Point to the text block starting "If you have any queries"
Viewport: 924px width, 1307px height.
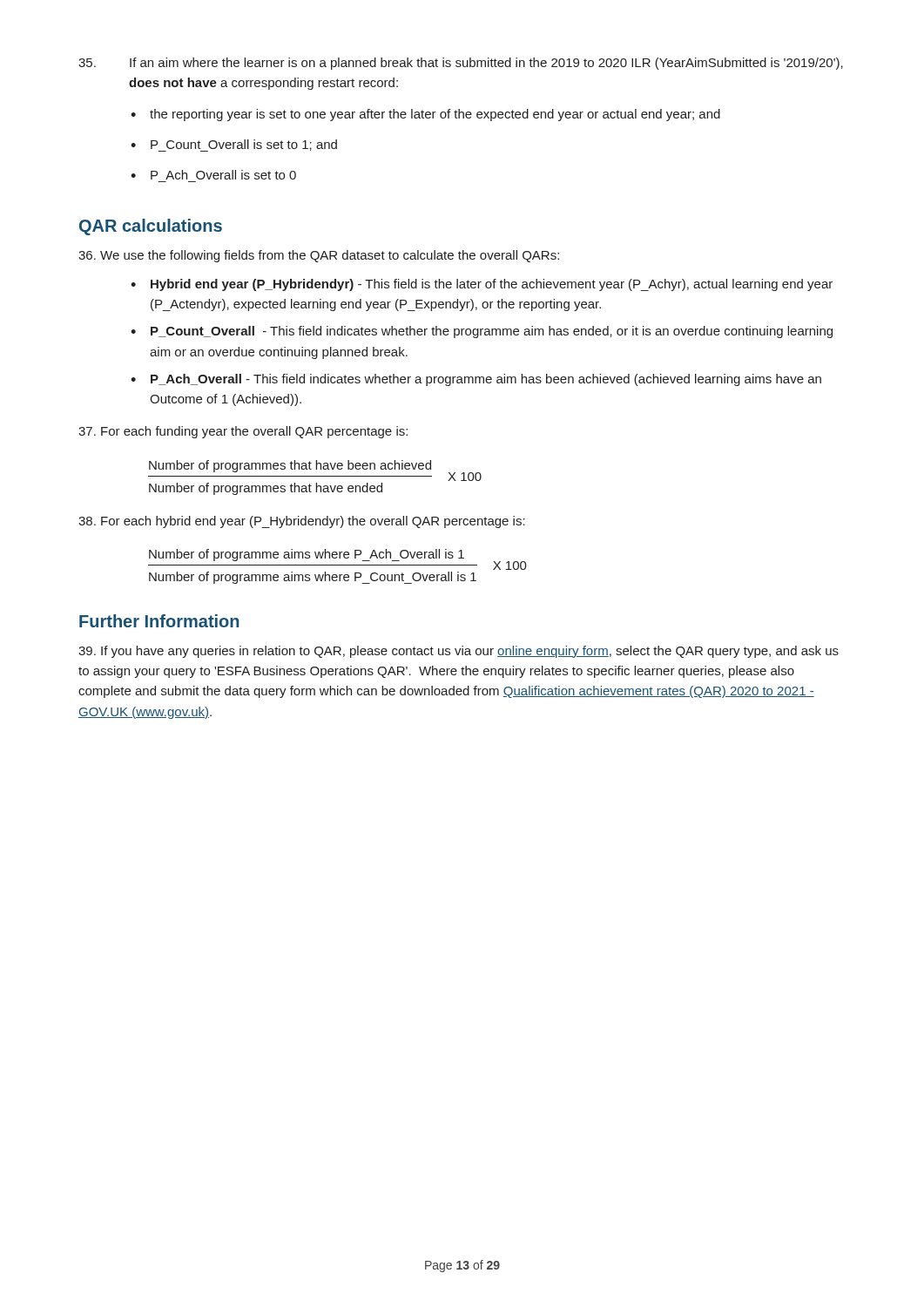tap(458, 681)
